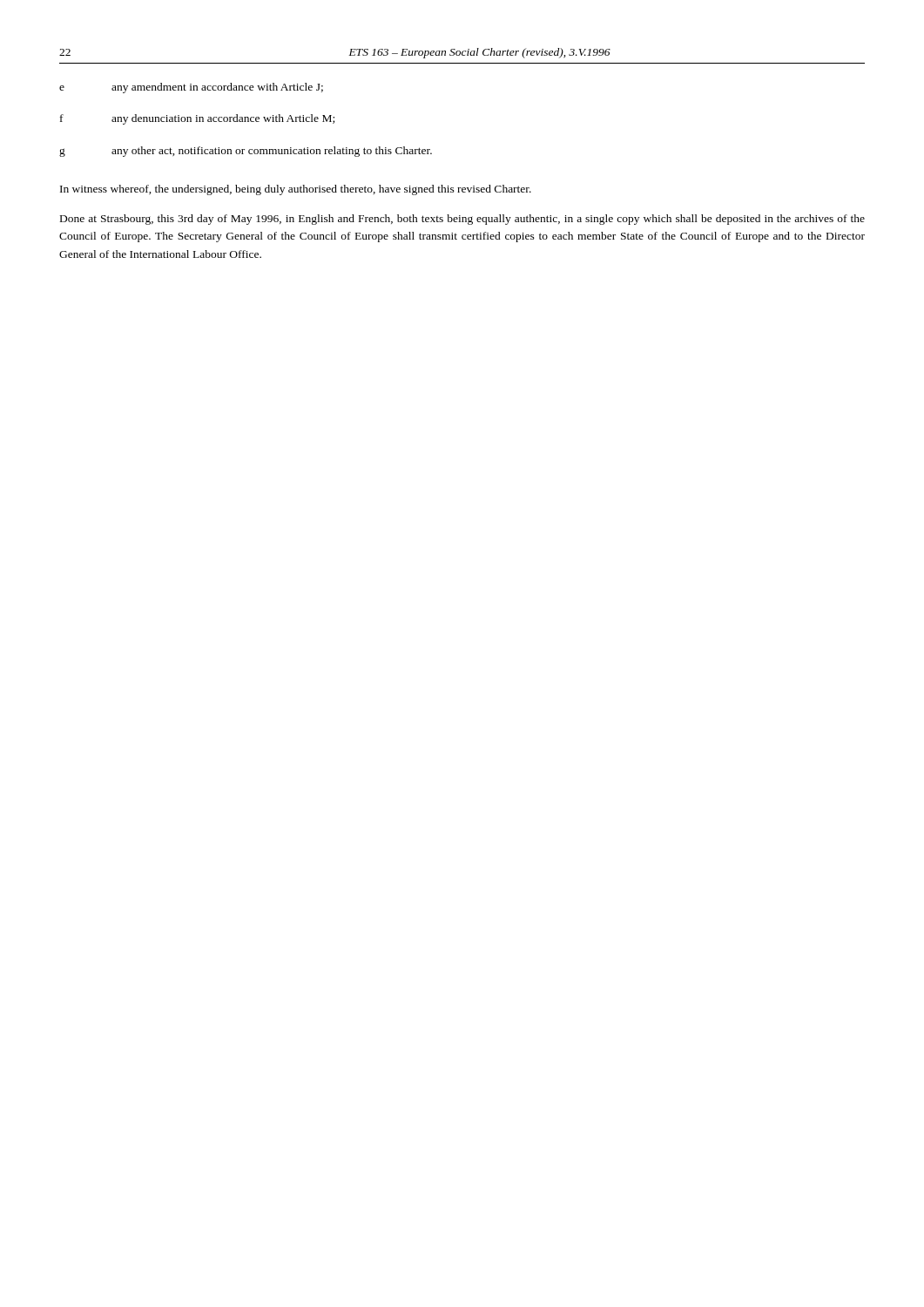
Task: Navigate to the element starting "g any other act, notification or communication"
Action: 246,152
